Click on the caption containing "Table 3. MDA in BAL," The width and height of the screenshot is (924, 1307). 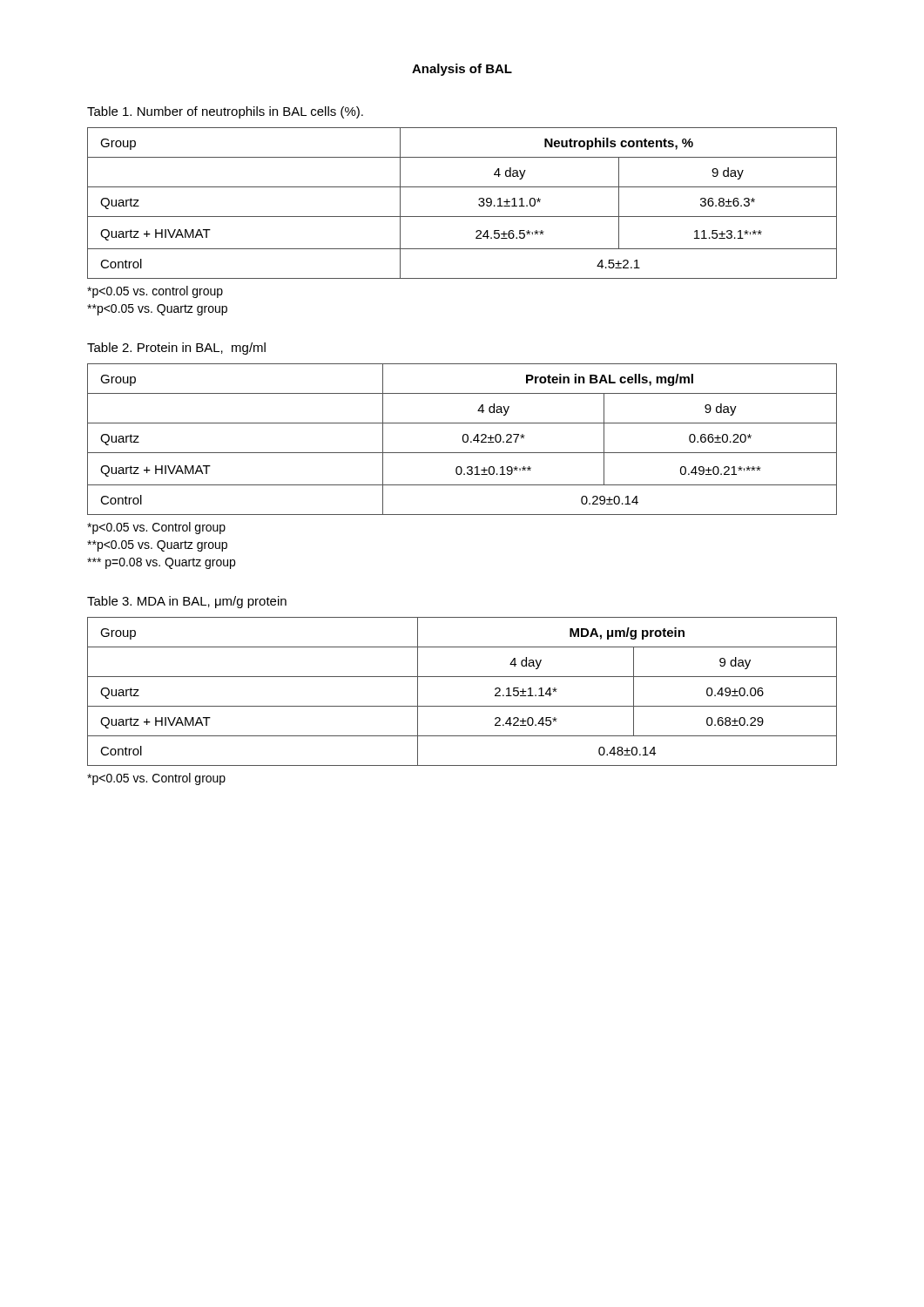click(187, 601)
